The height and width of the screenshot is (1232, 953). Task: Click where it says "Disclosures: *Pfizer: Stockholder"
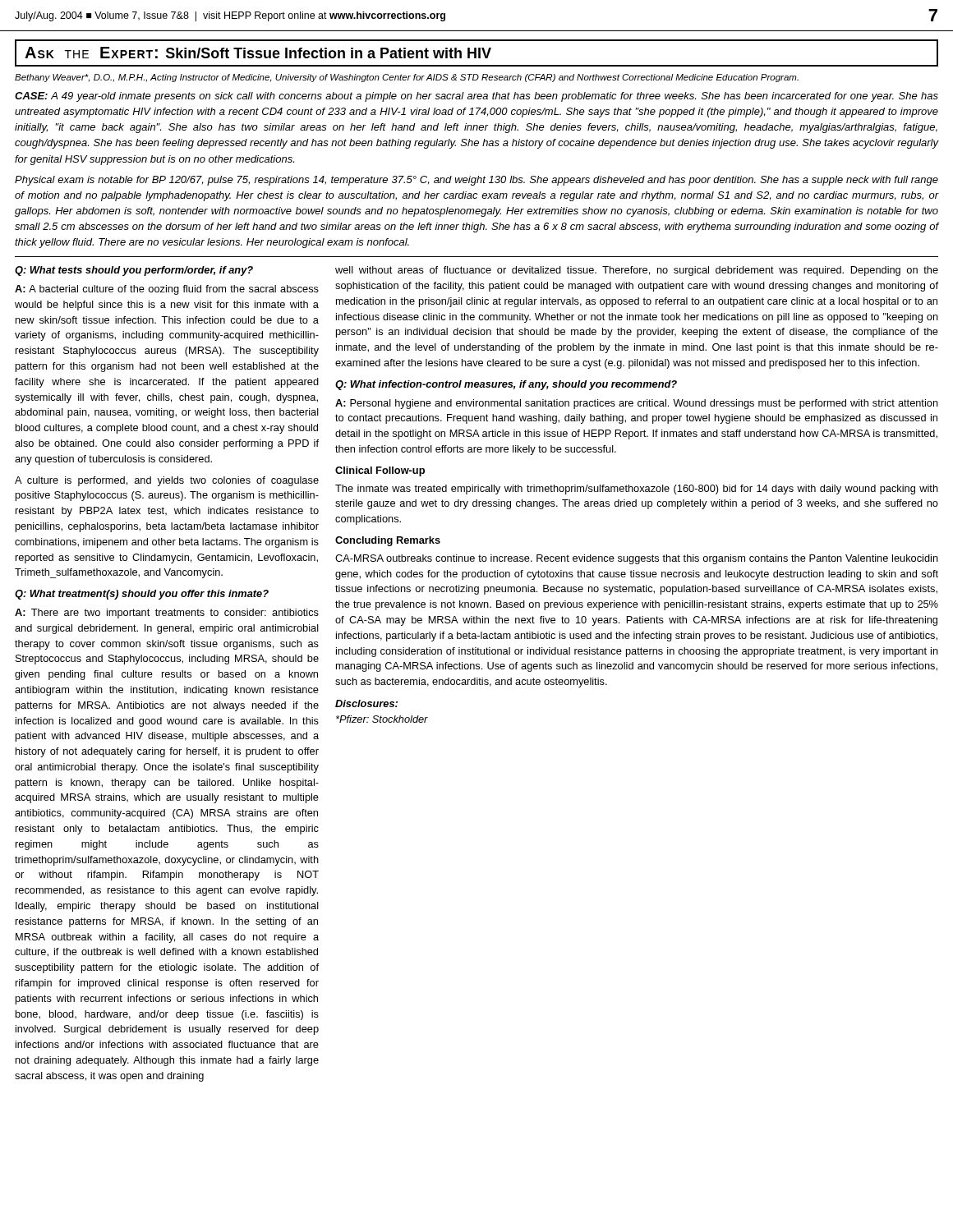[366, 703]
